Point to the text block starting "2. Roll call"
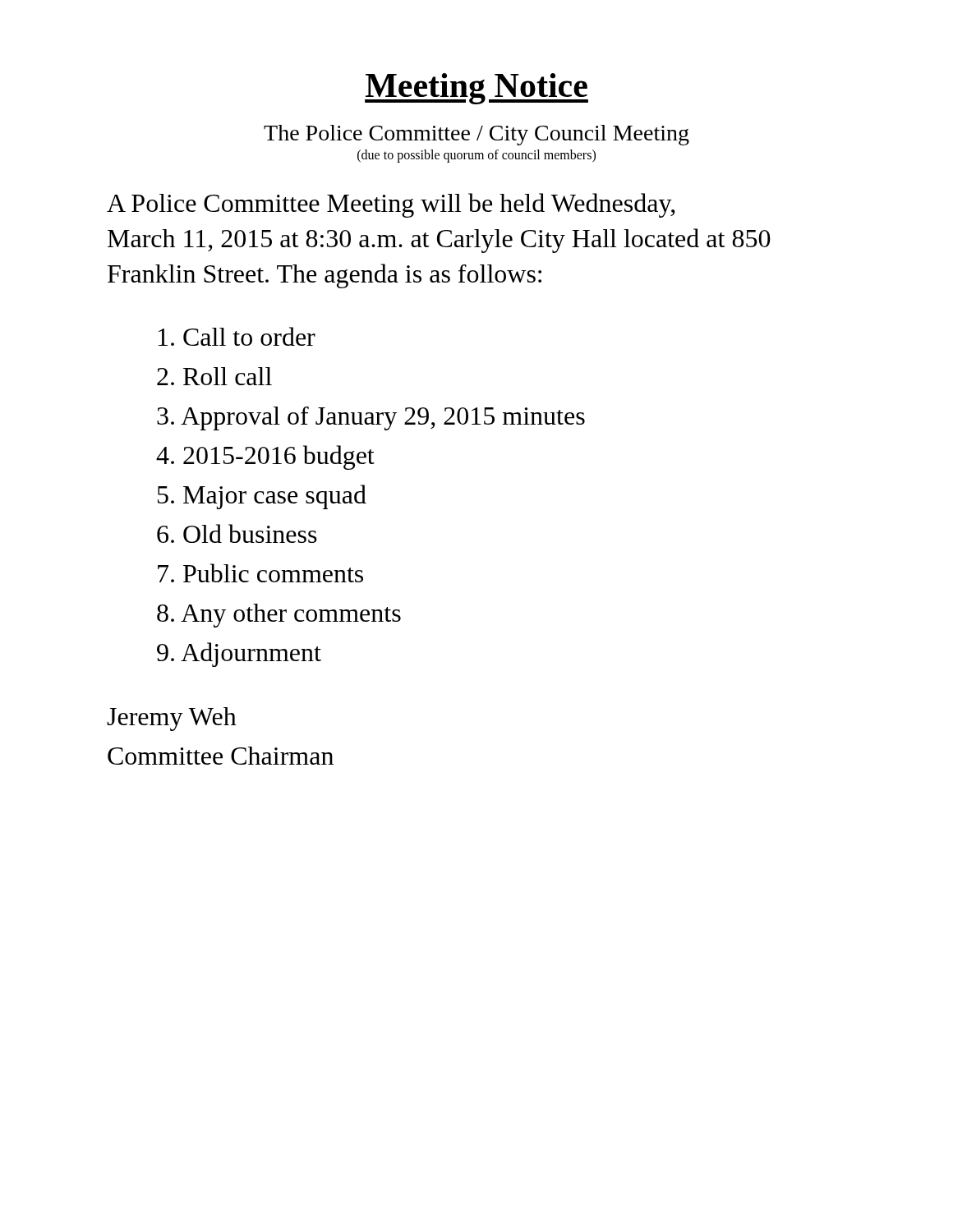This screenshot has height=1232, width=953. coord(214,376)
